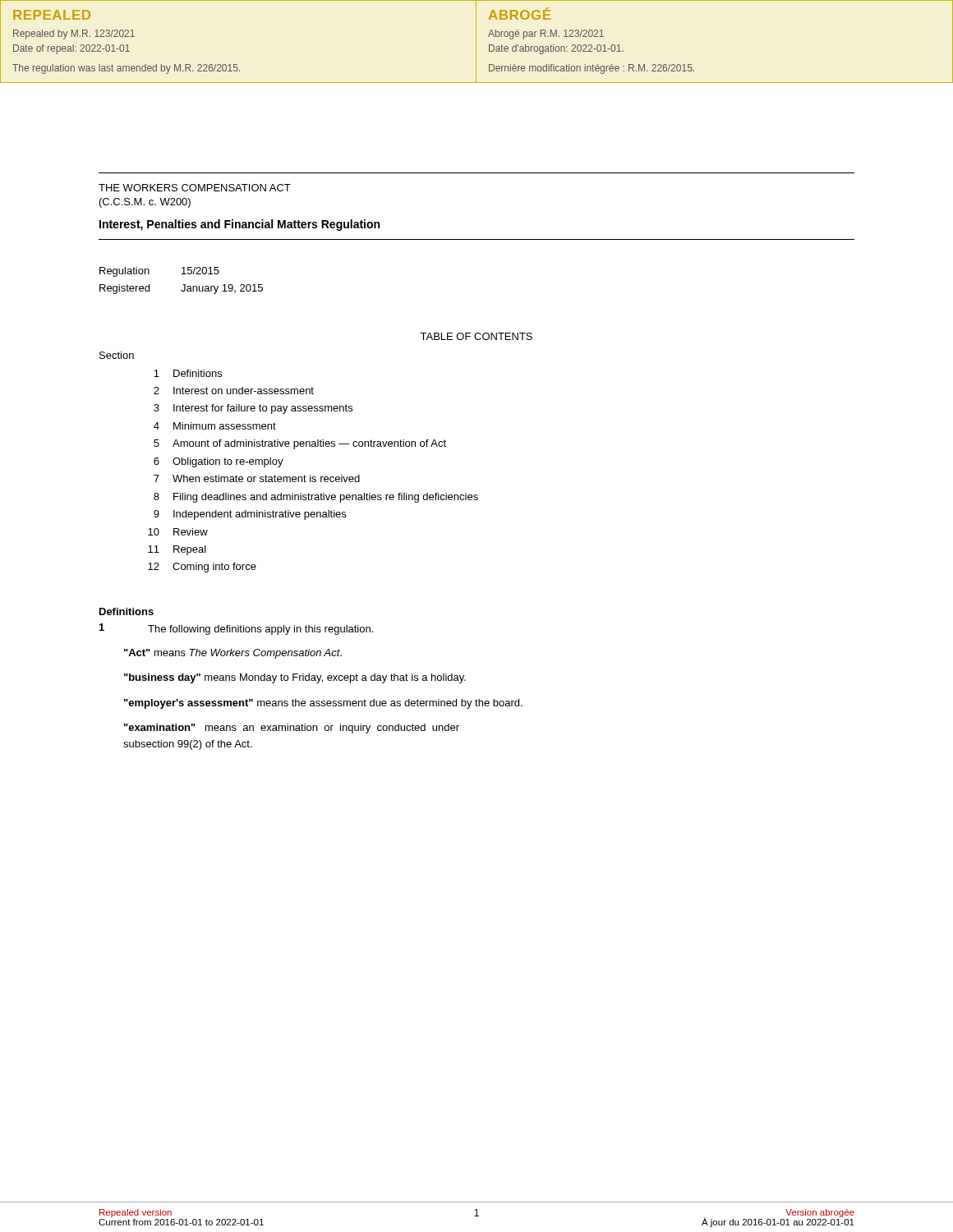Viewport: 953px width, 1232px height.
Task: Click on the list item that reads "11 Repeal"
Action: pyautogui.click(x=177, y=550)
